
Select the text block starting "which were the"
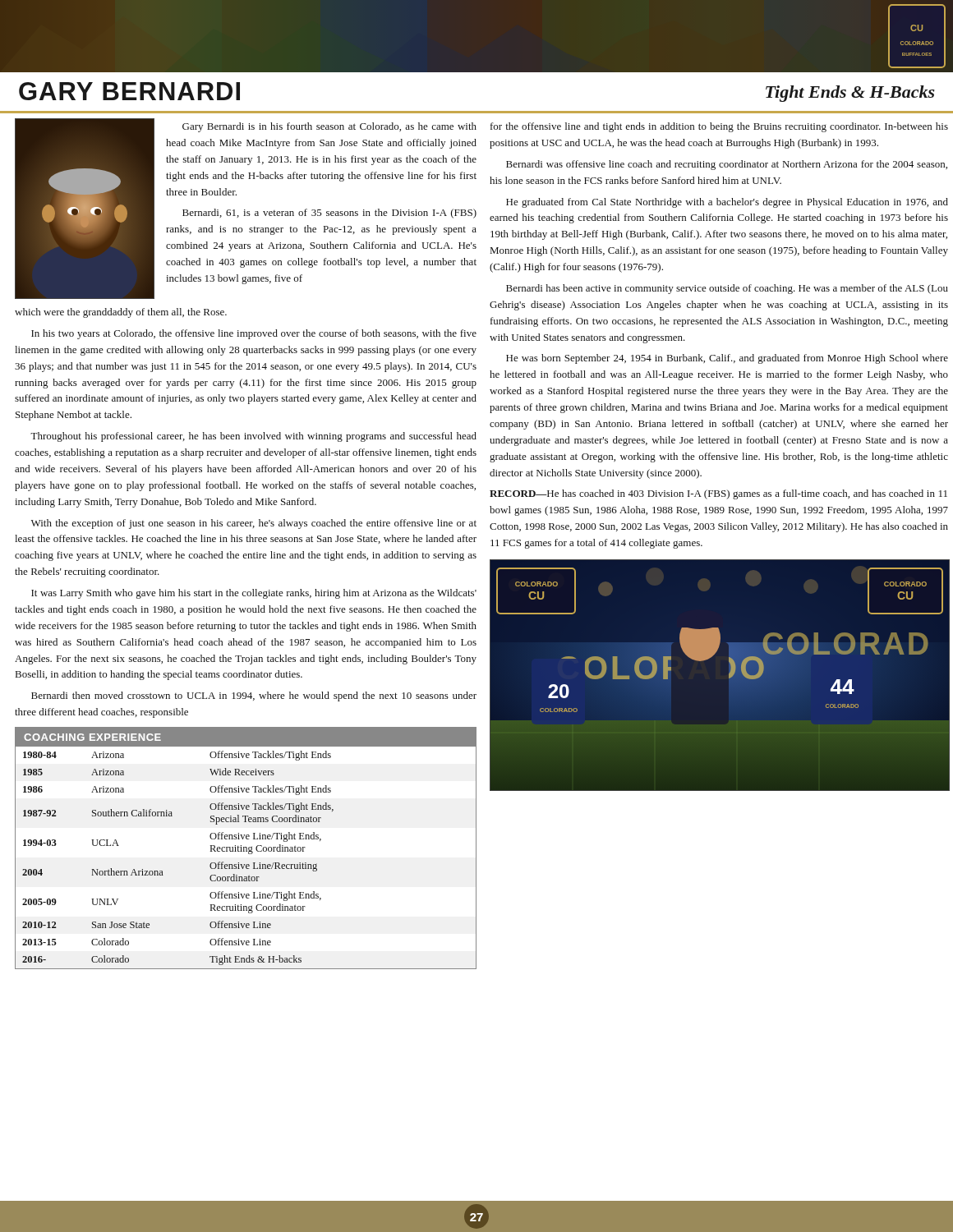[x=121, y=312]
